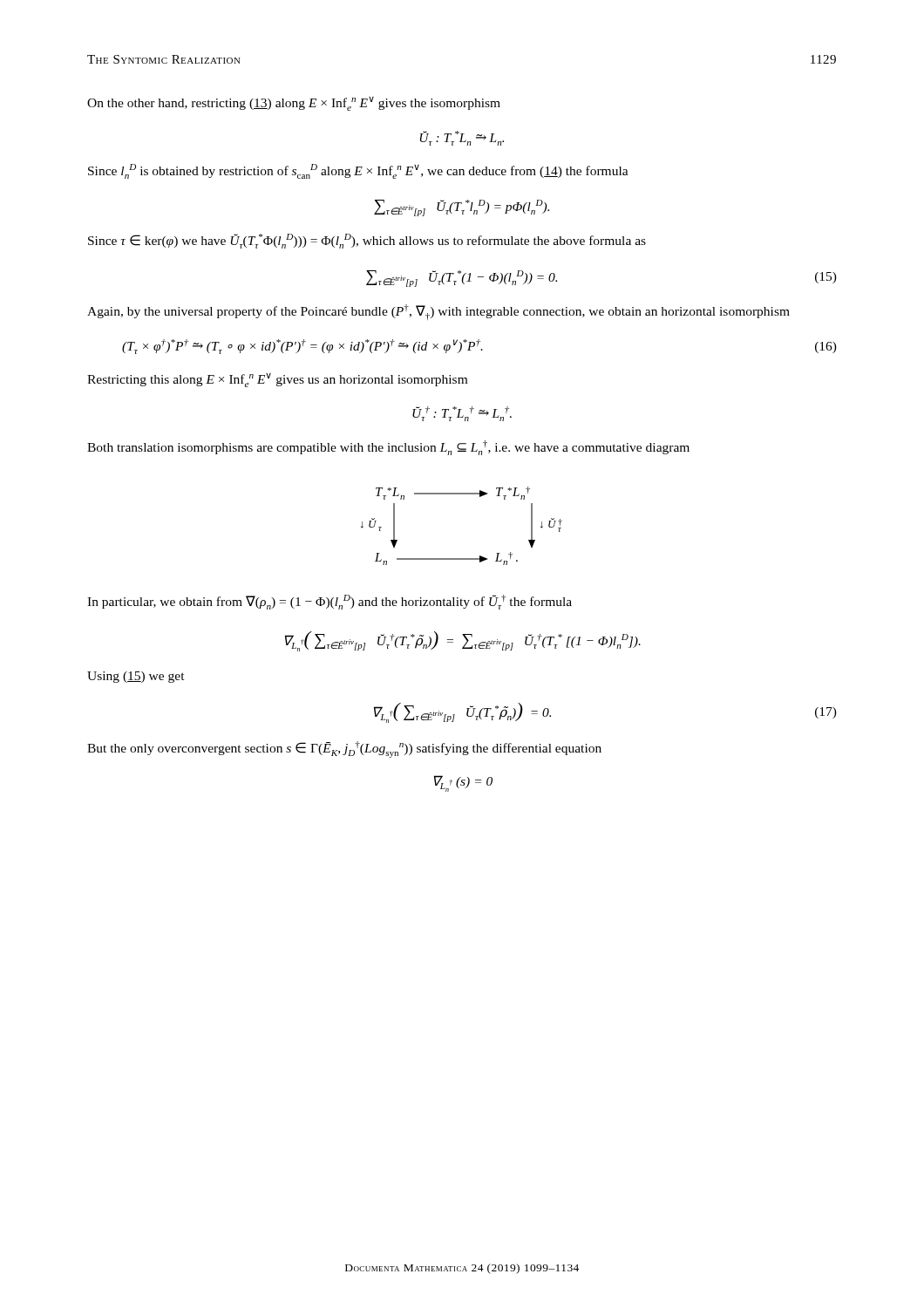
Task: Select the text block that reads "On the other hand,"
Action: click(462, 104)
